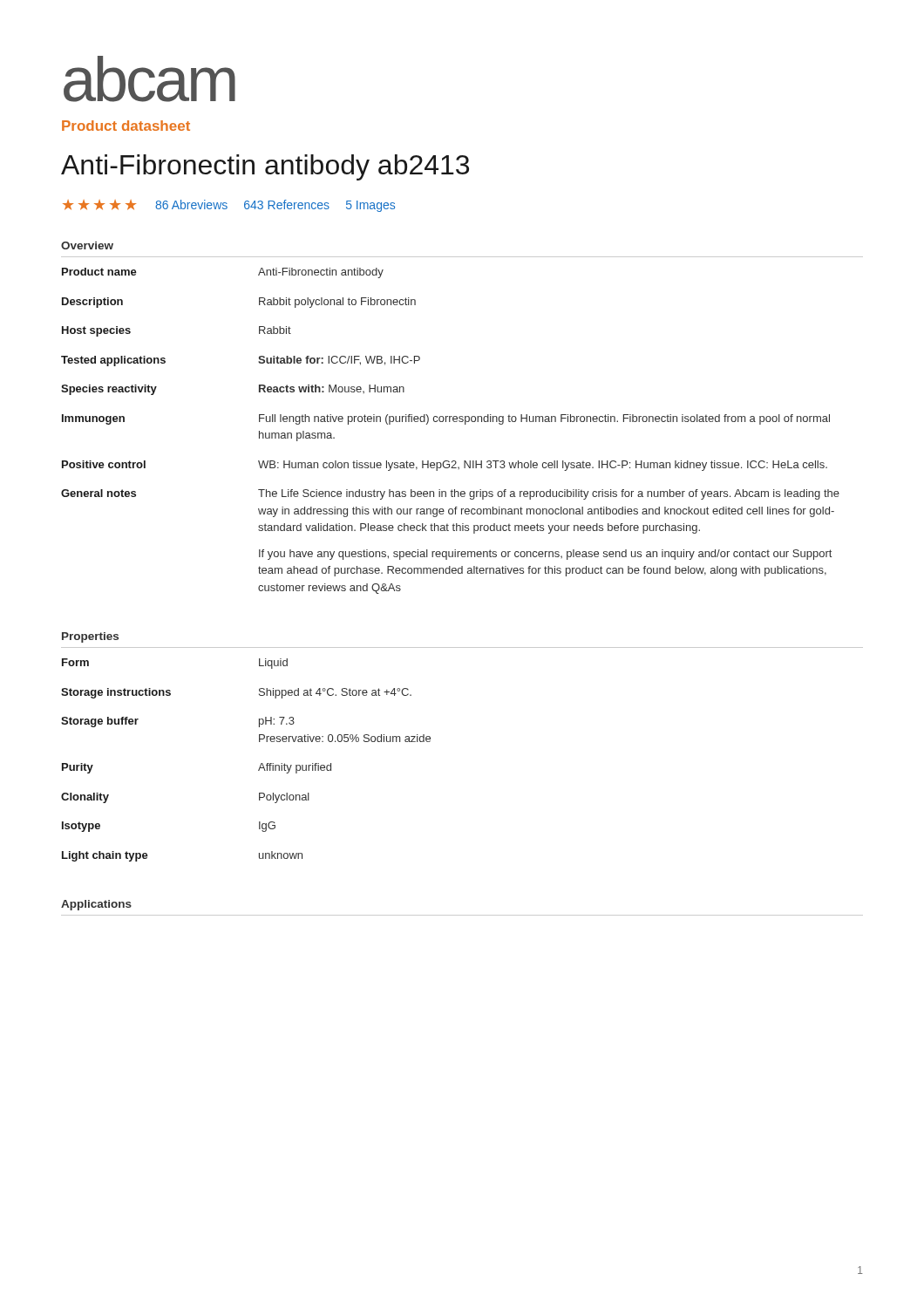
Task: Find "Product datasheet" on this page
Action: [x=126, y=126]
